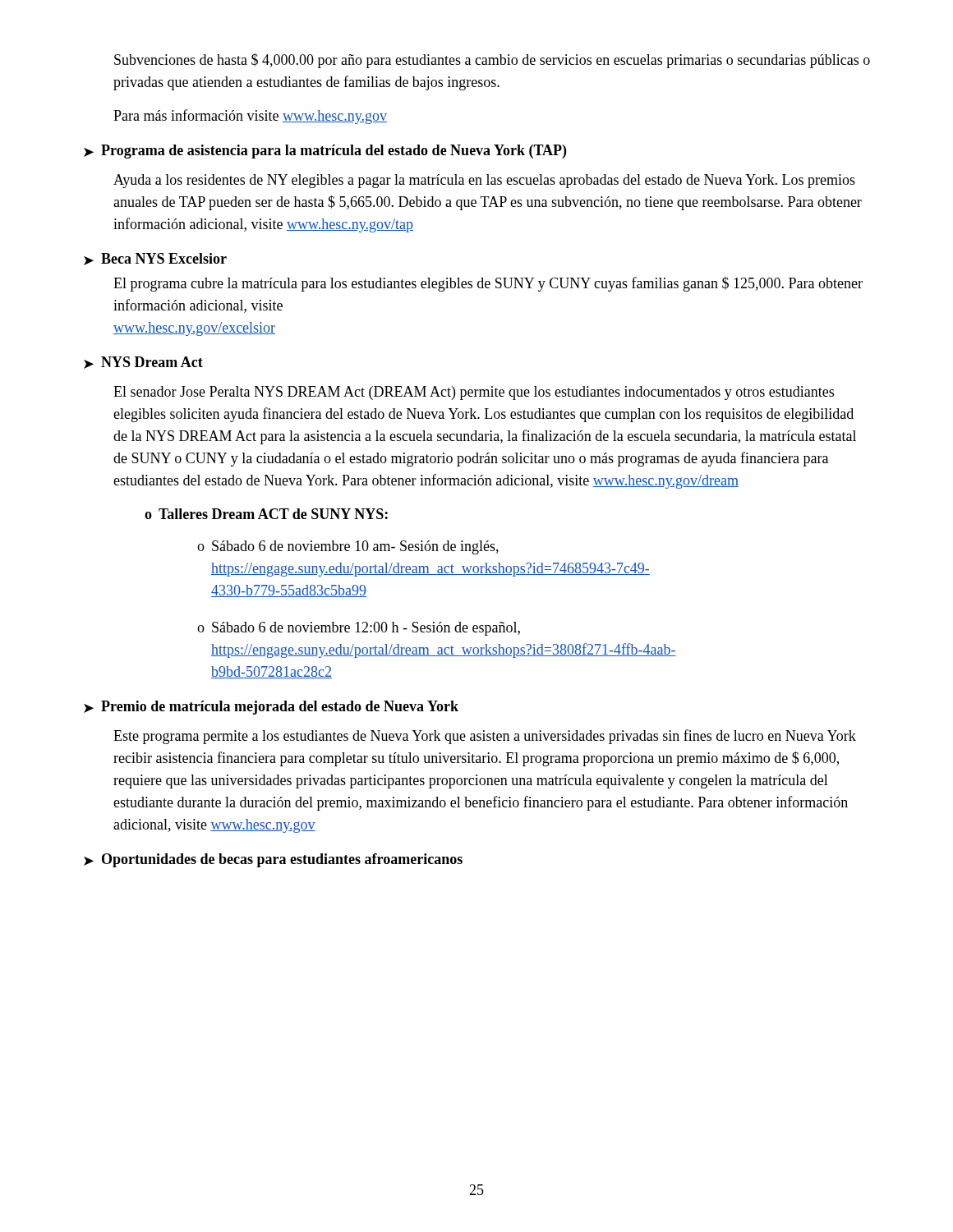Image resolution: width=953 pixels, height=1232 pixels.
Task: Find the section header containing "➤ Premio de matrícula mejorada del estado de"
Action: pyautogui.click(x=270, y=708)
